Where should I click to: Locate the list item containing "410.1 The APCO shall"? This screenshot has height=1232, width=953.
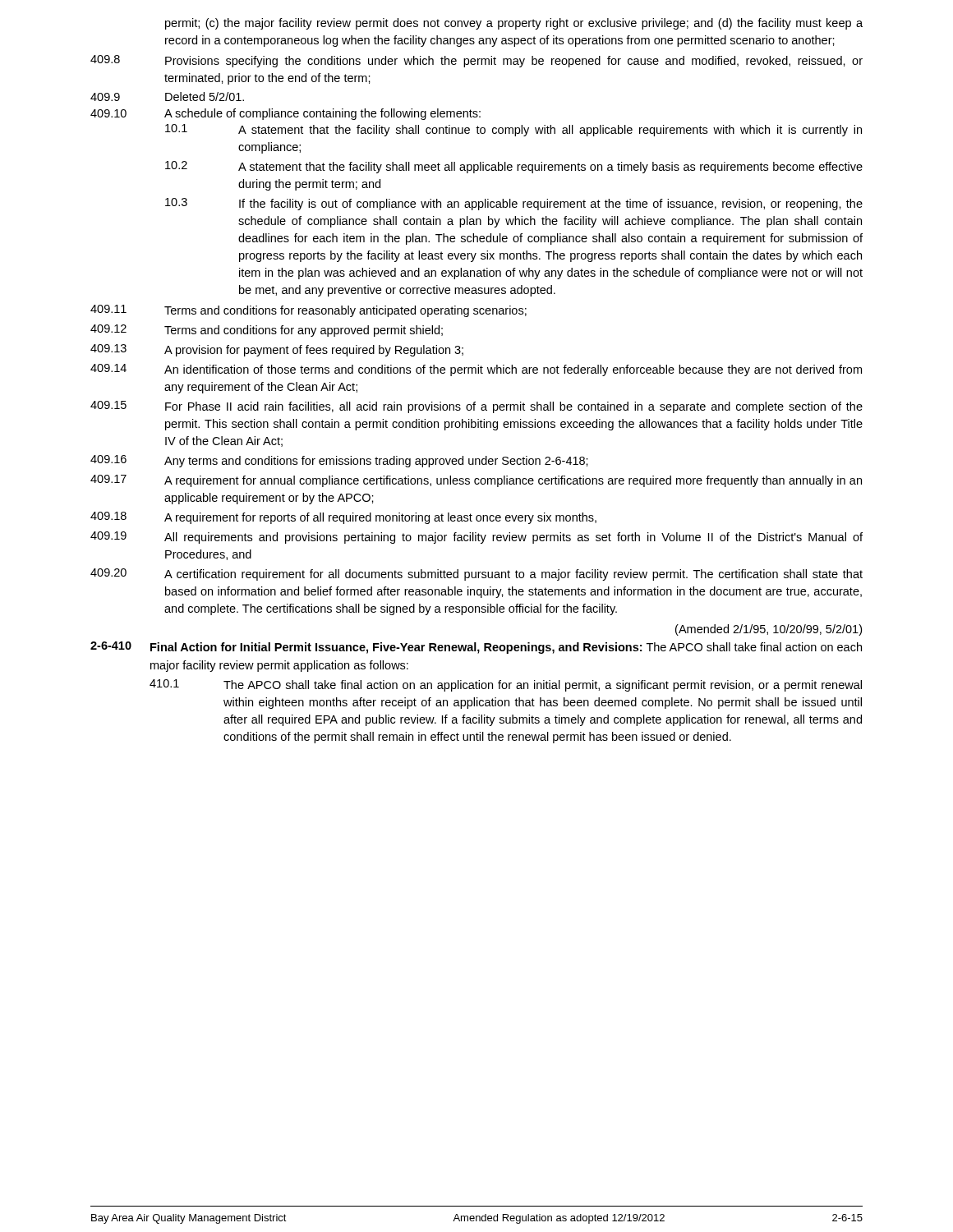tap(506, 711)
